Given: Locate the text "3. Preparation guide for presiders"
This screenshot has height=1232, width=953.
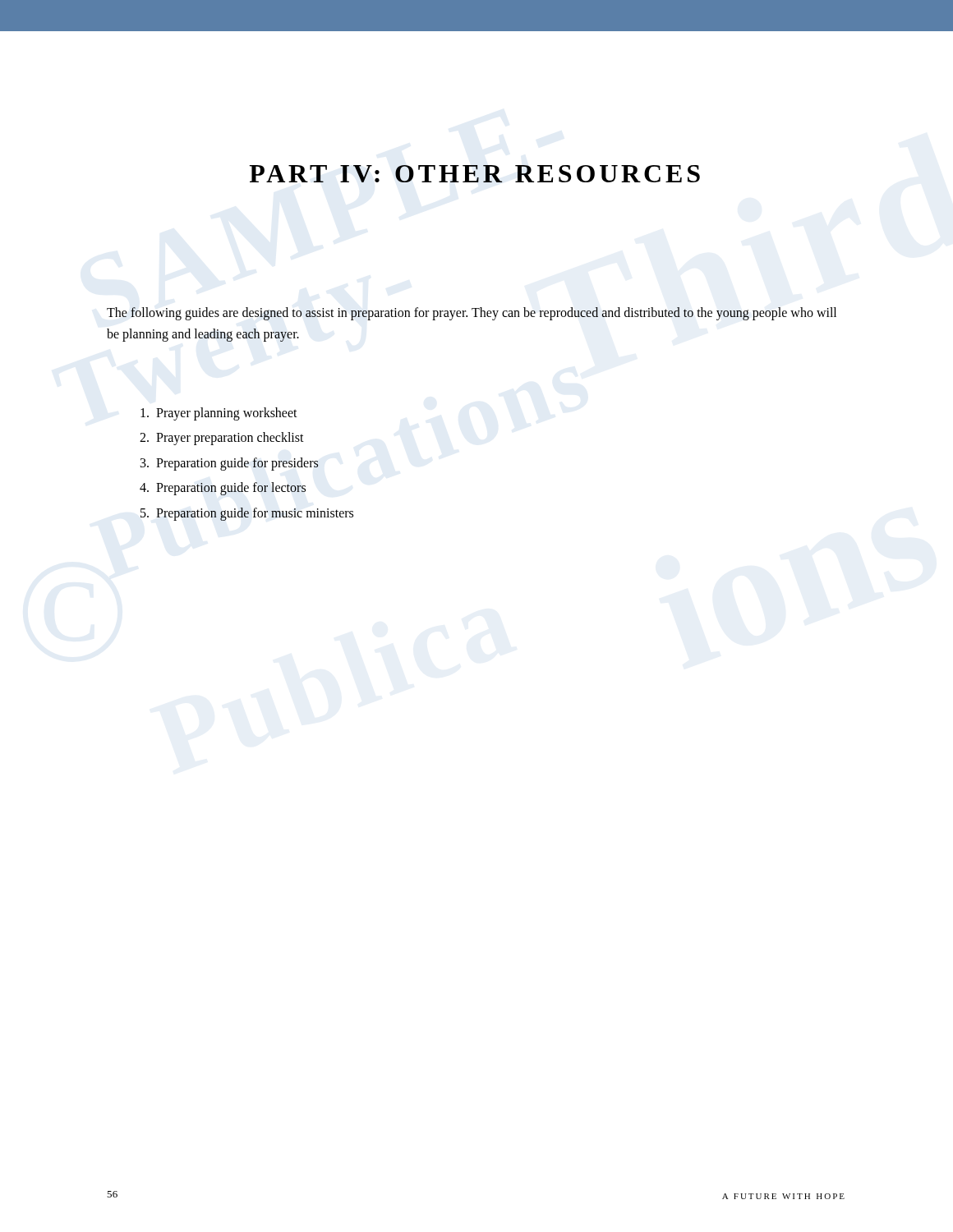Looking at the screenshot, I should coord(229,463).
